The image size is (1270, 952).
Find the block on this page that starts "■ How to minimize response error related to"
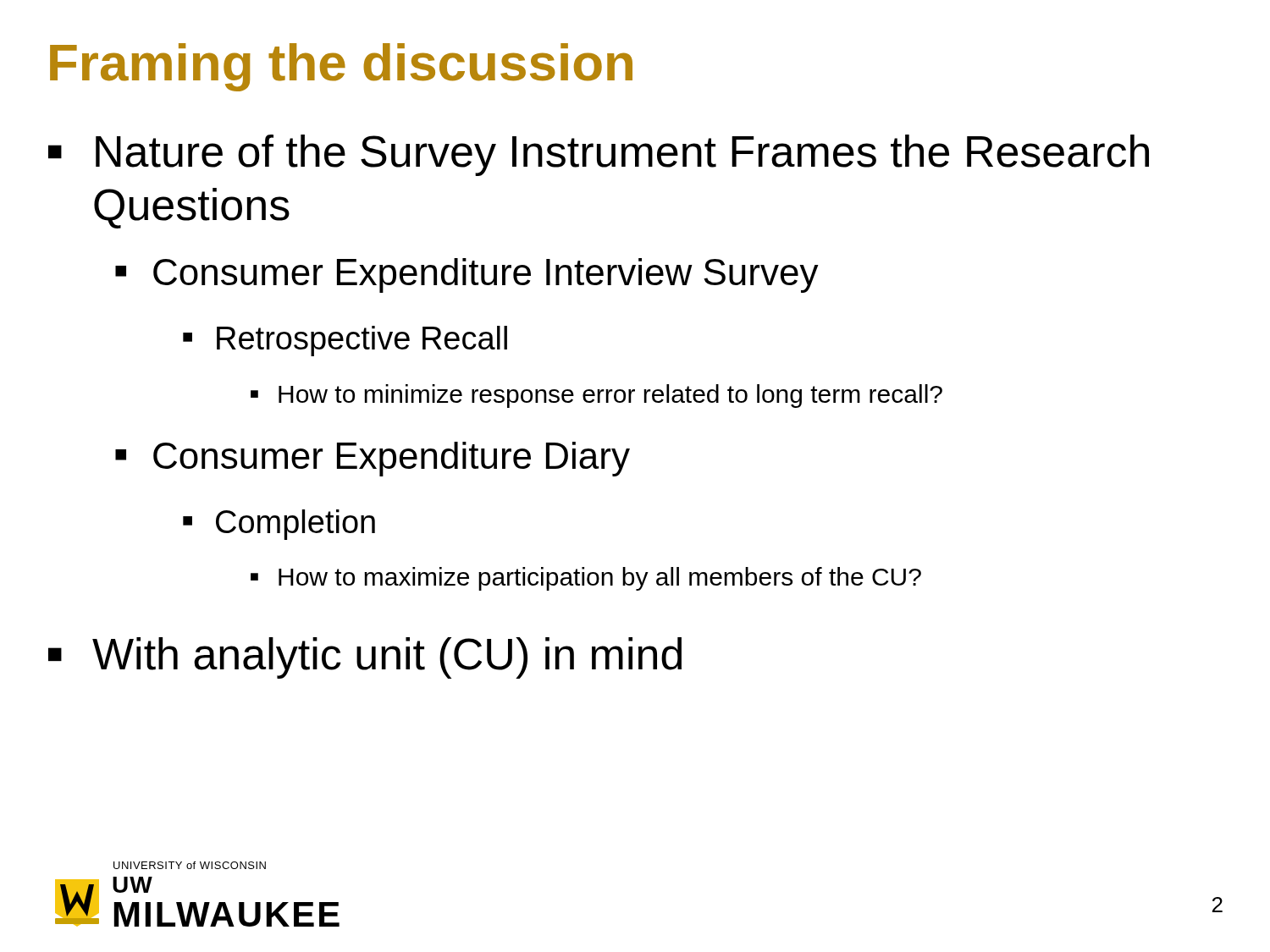point(597,395)
